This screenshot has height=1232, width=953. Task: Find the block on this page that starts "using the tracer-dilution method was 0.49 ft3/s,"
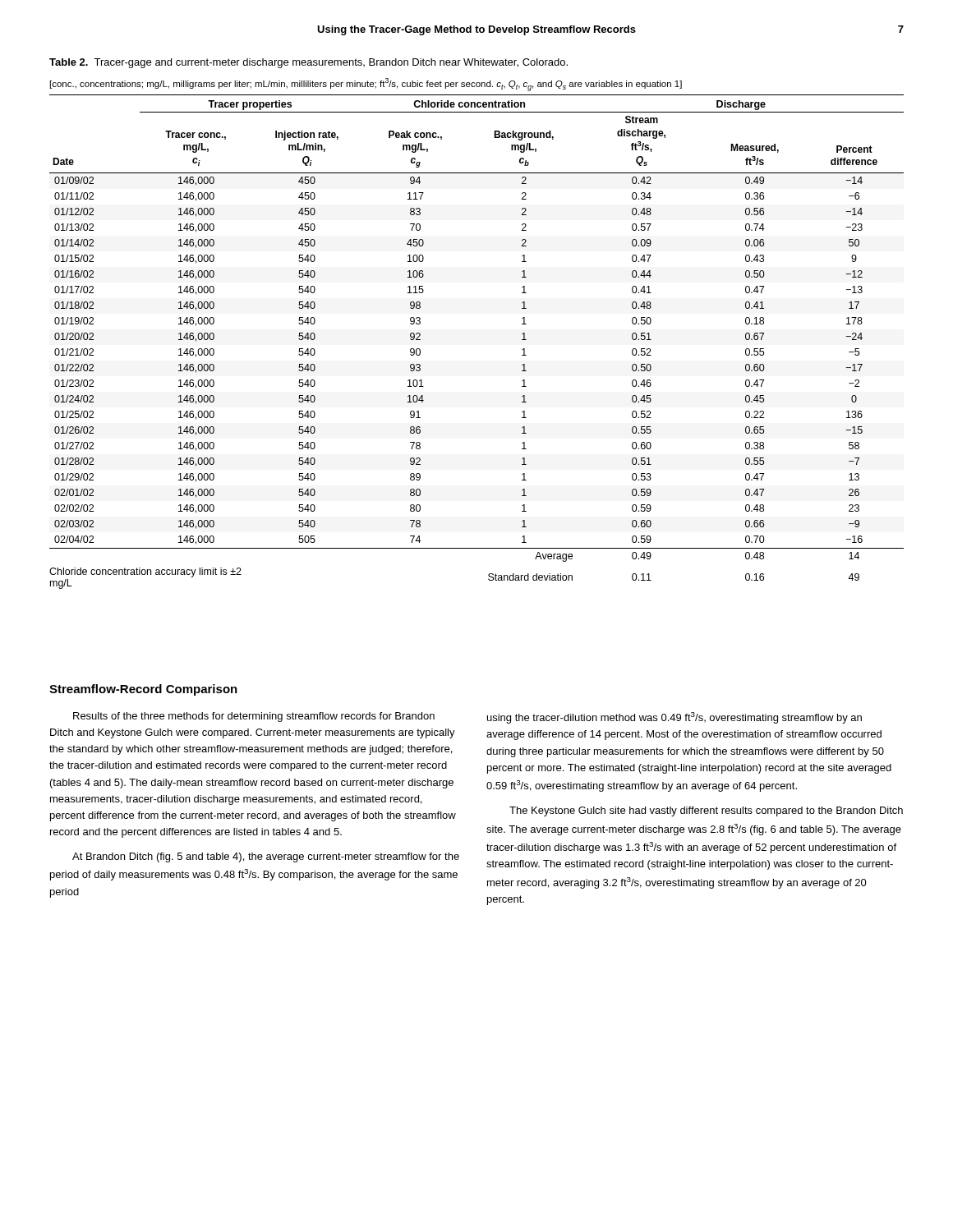pyautogui.click(x=695, y=808)
